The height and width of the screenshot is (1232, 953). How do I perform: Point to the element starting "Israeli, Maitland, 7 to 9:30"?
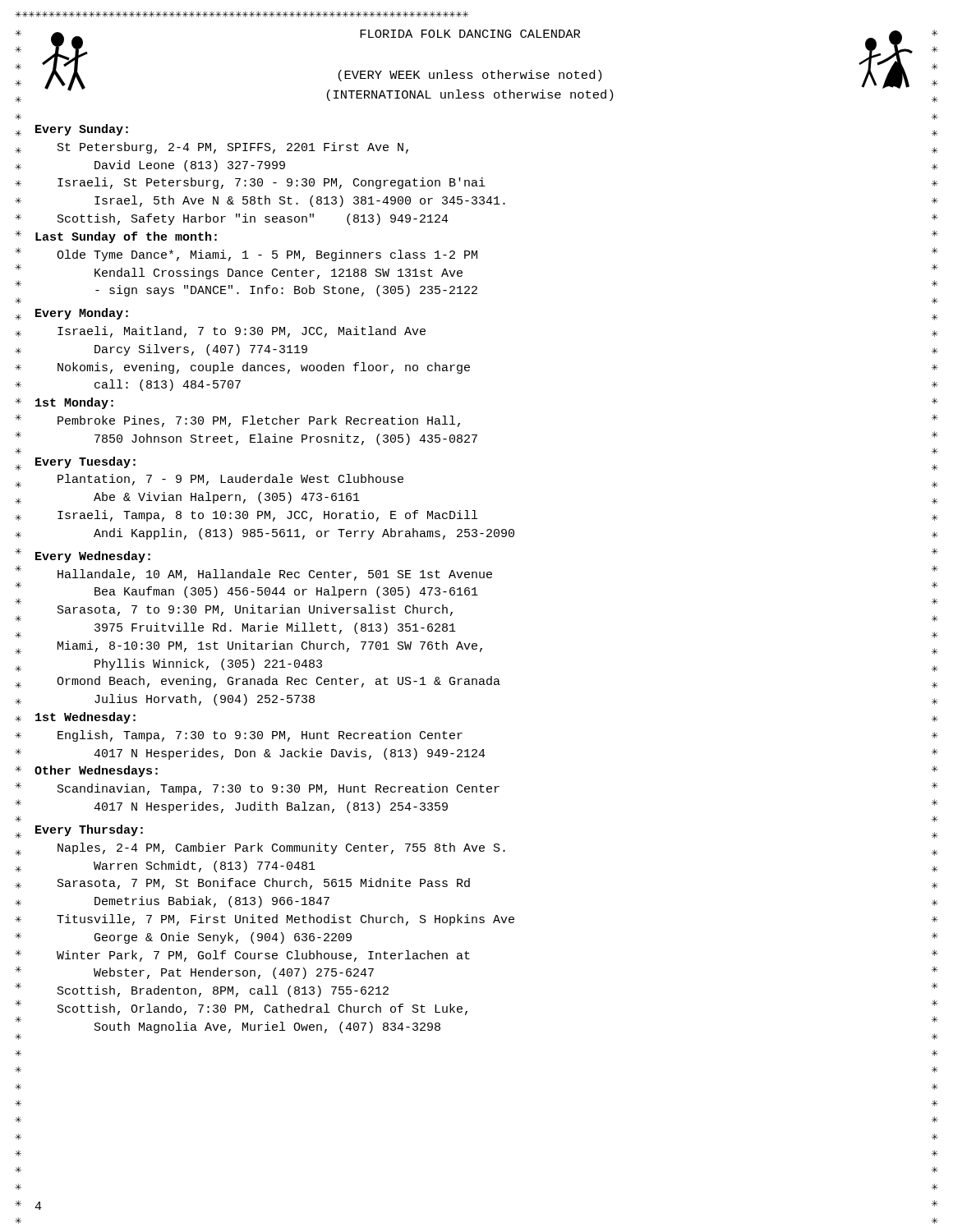pos(230,332)
